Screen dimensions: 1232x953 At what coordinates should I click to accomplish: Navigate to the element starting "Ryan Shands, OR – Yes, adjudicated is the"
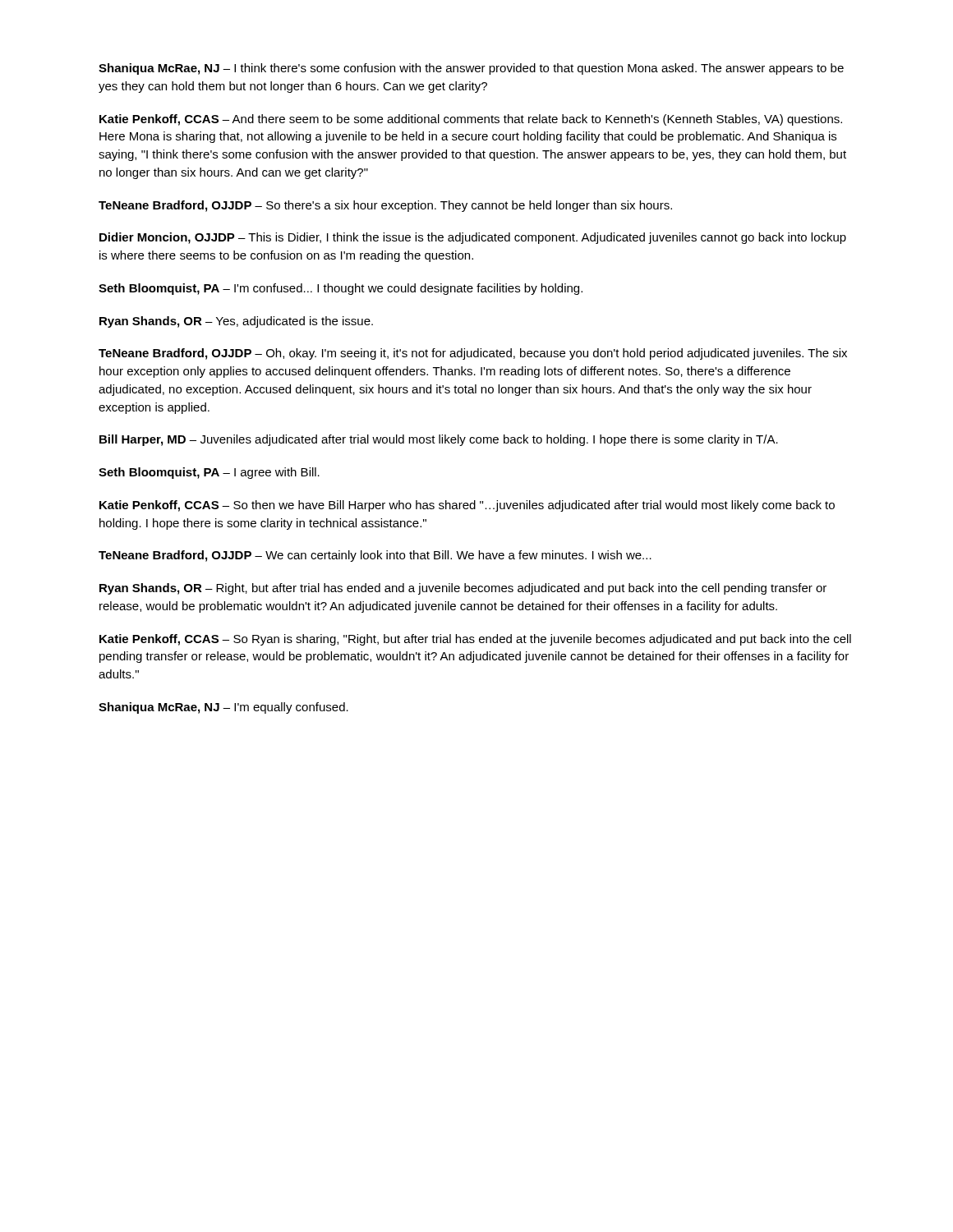(236, 320)
